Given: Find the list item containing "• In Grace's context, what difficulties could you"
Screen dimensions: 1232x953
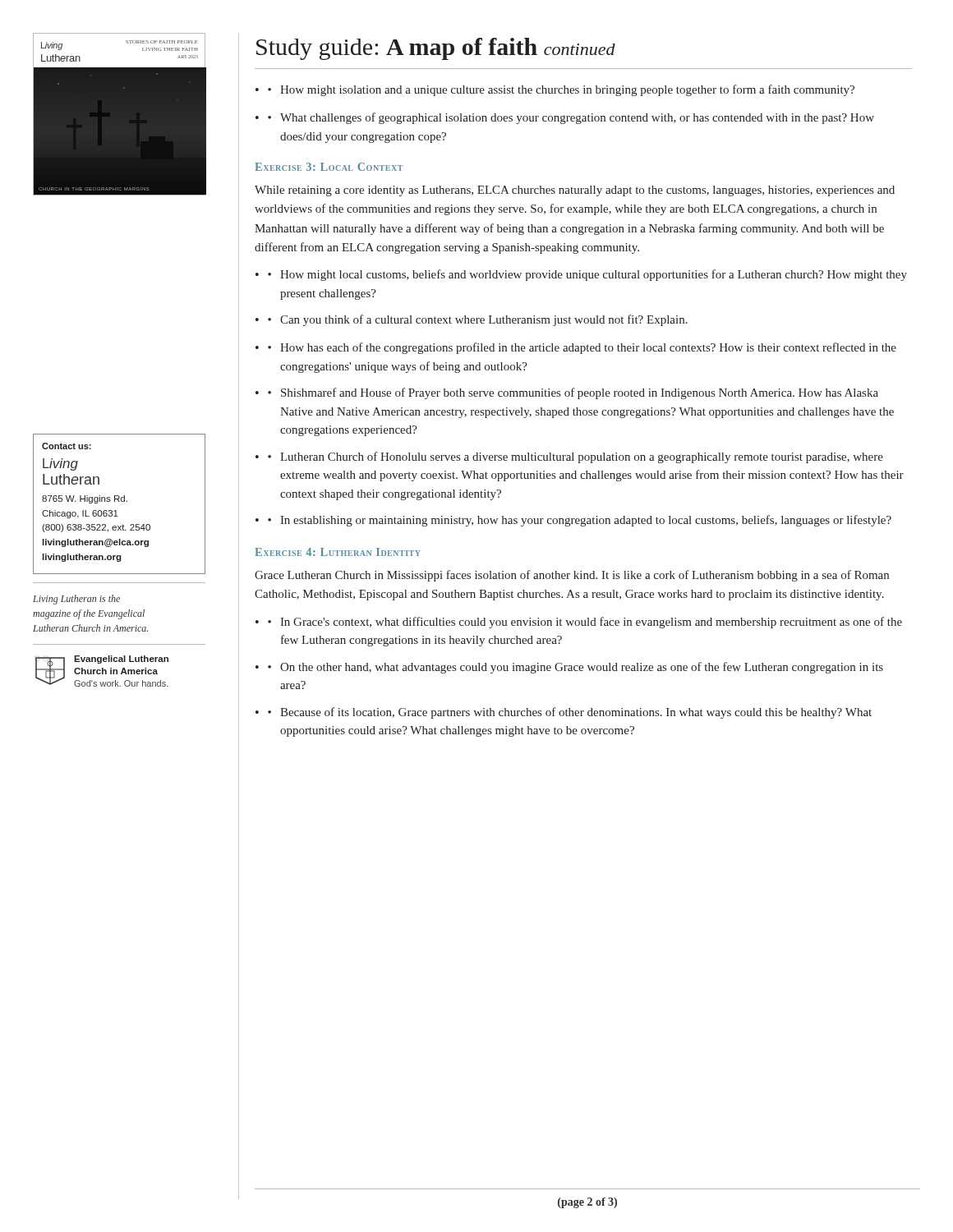Looking at the screenshot, I should pos(590,631).
